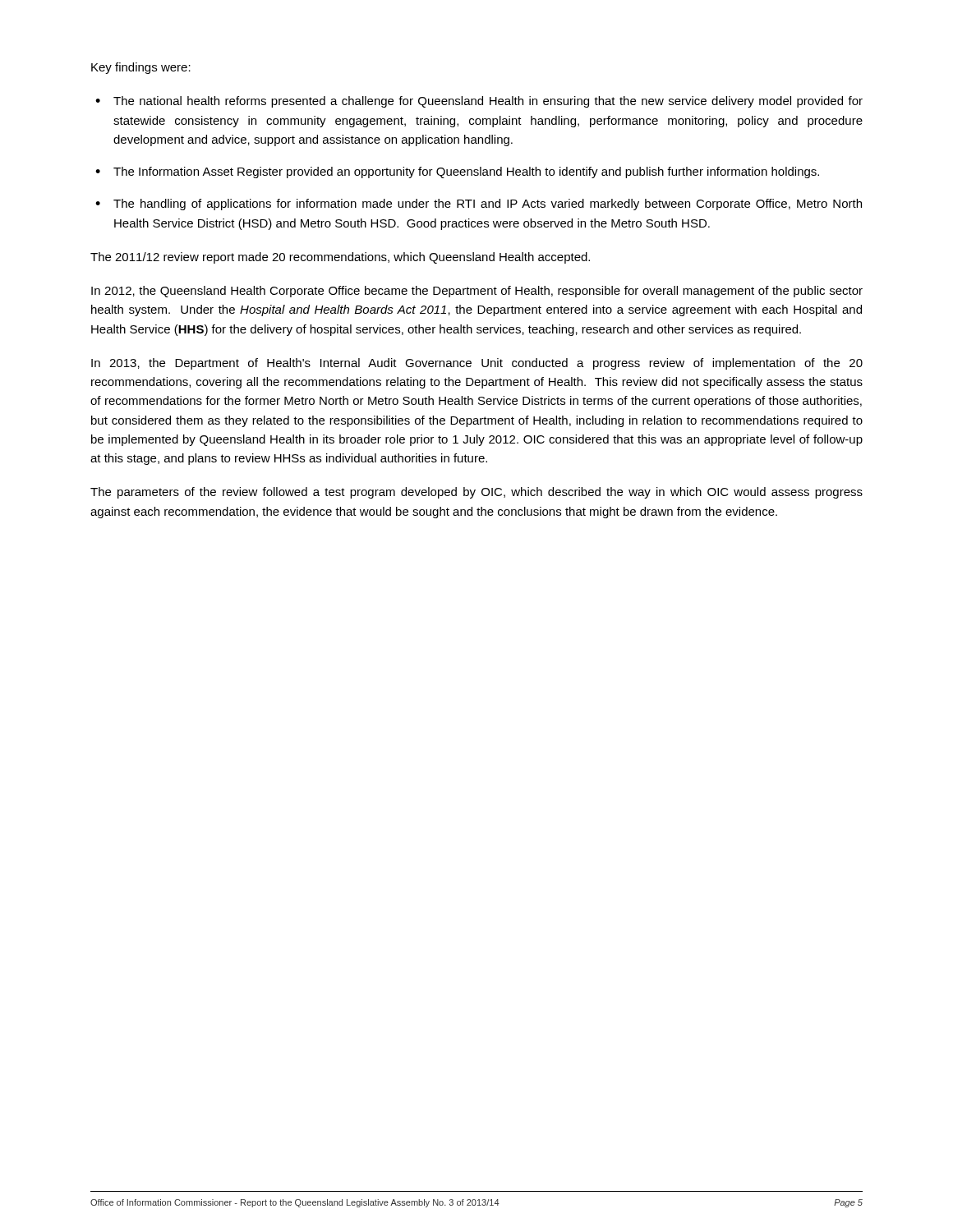Point to the region starting "In 2012, the Queensland"
Viewport: 953px width, 1232px height.
[476, 309]
